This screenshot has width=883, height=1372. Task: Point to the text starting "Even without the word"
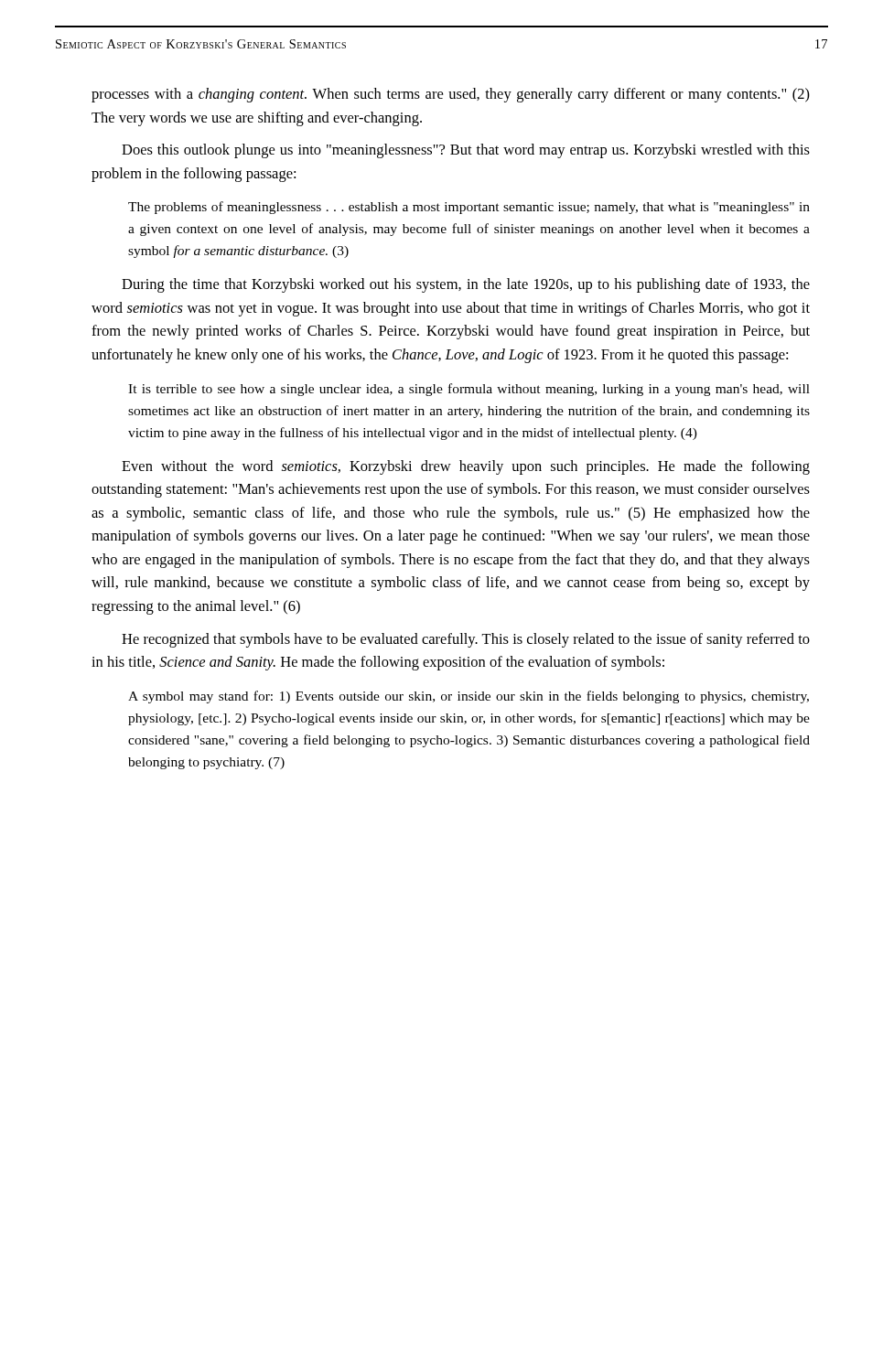coord(451,536)
